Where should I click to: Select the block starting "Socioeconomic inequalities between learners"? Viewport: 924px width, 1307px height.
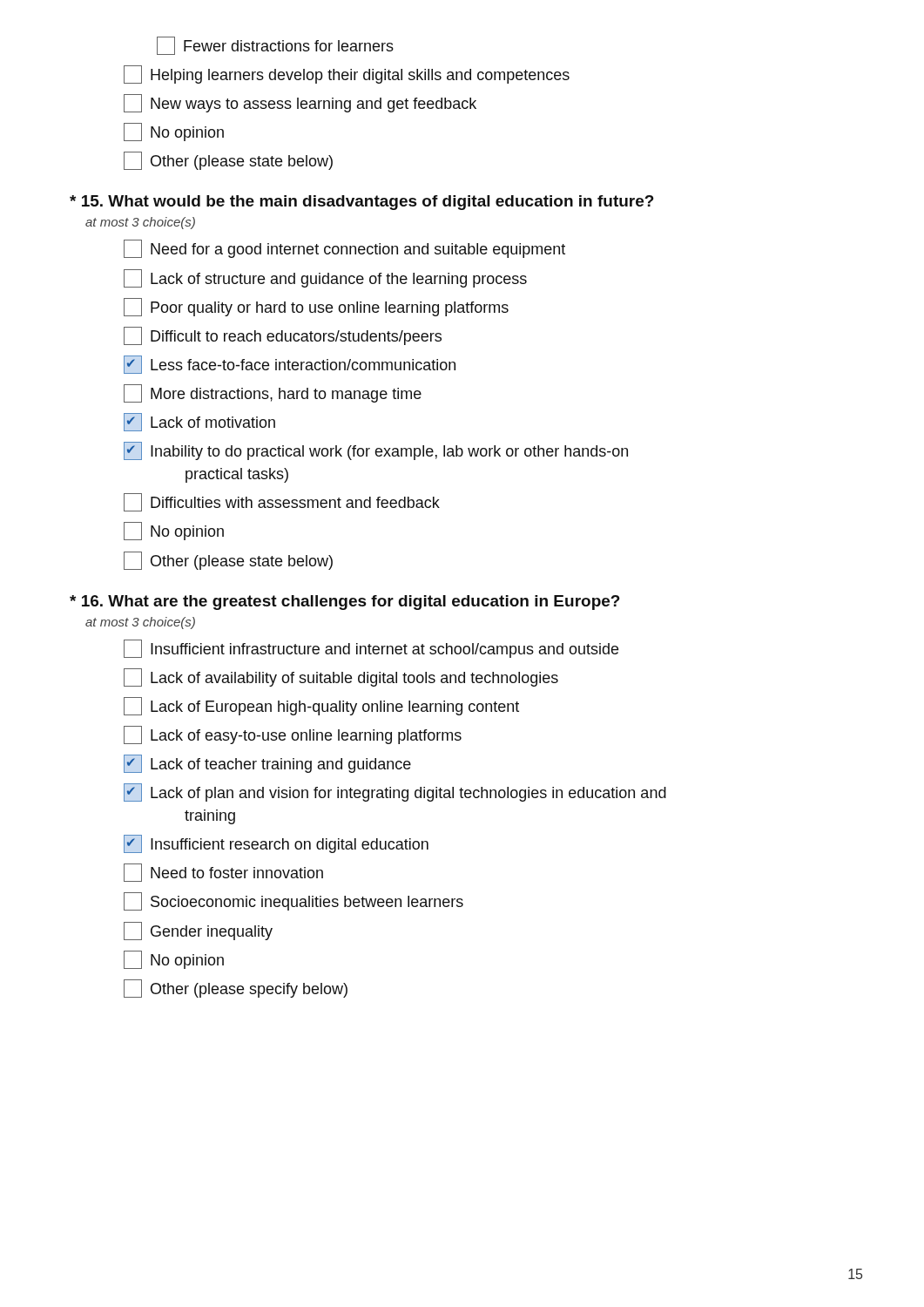(x=294, y=902)
